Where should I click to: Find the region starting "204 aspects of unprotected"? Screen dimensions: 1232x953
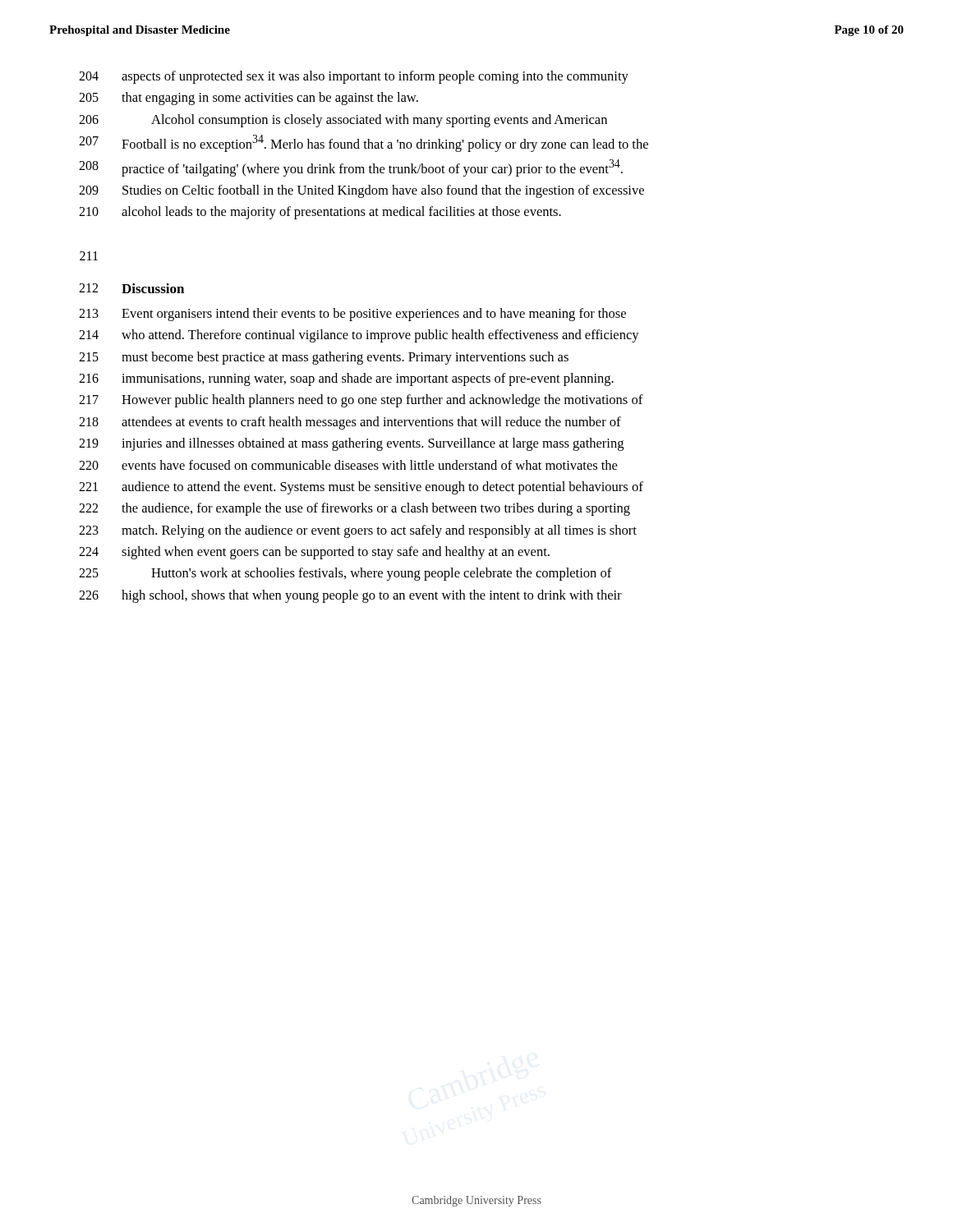tap(476, 77)
